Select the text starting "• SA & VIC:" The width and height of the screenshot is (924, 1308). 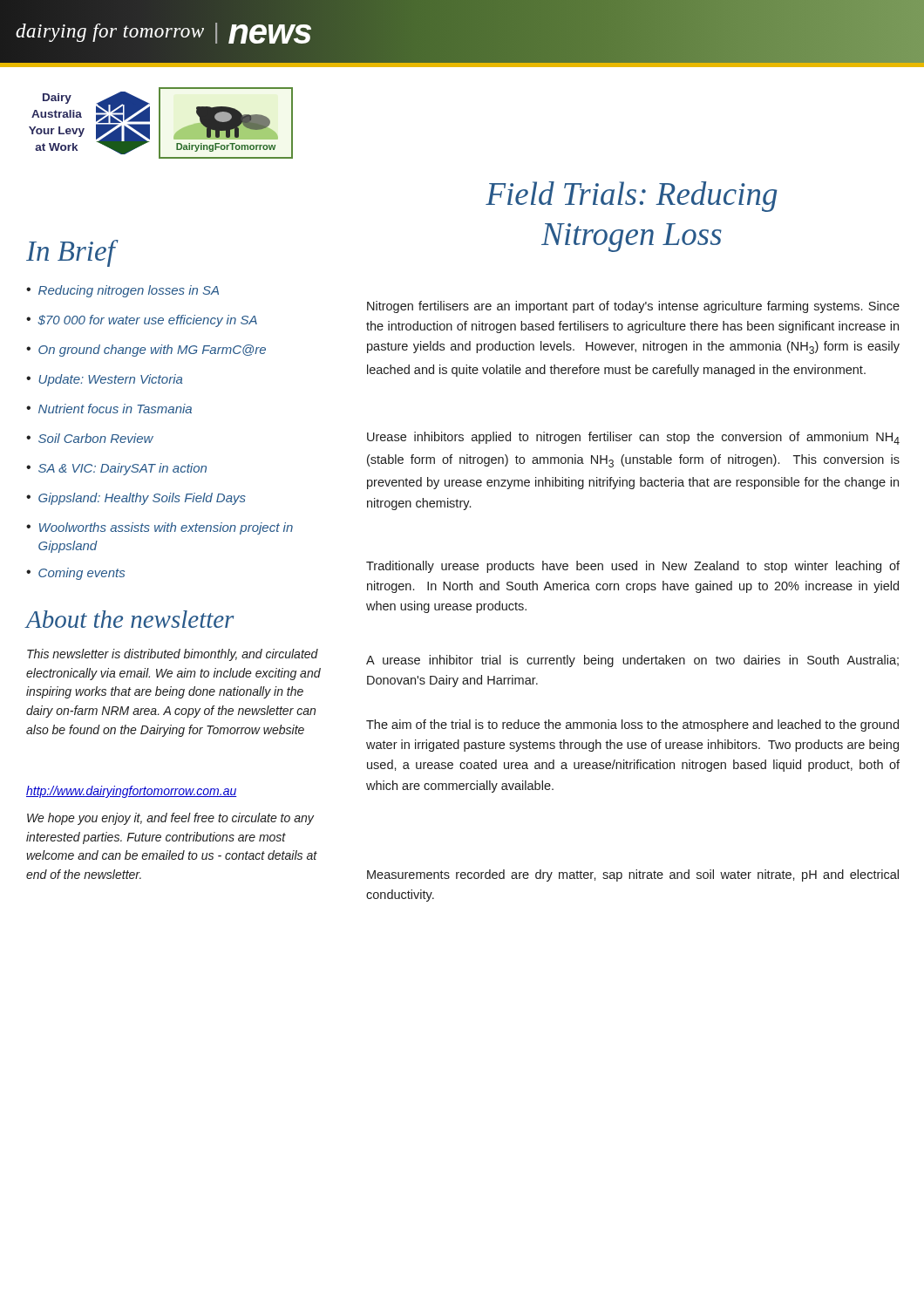click(117, 468)
